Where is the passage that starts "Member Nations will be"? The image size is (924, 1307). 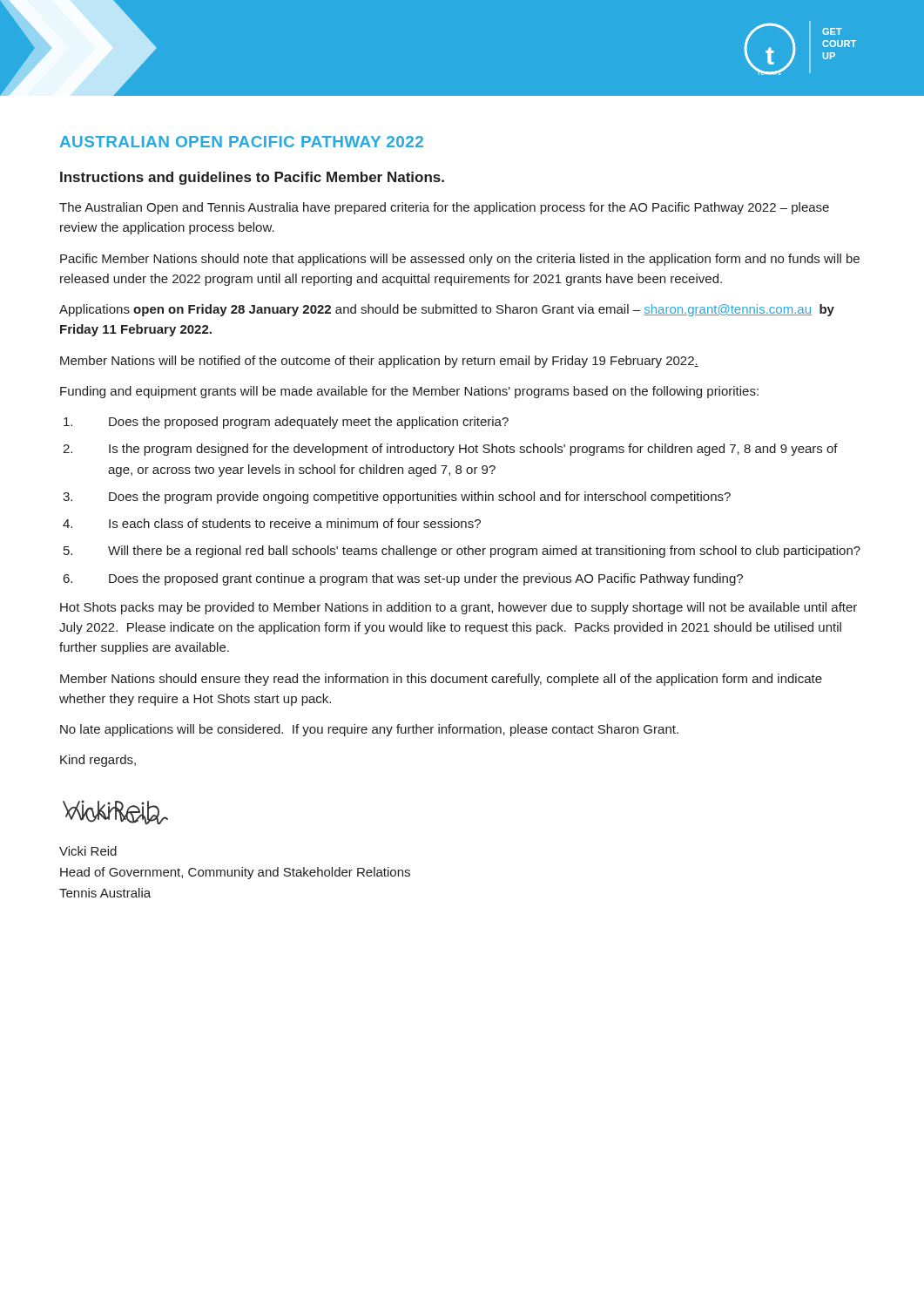pos(379,360)
